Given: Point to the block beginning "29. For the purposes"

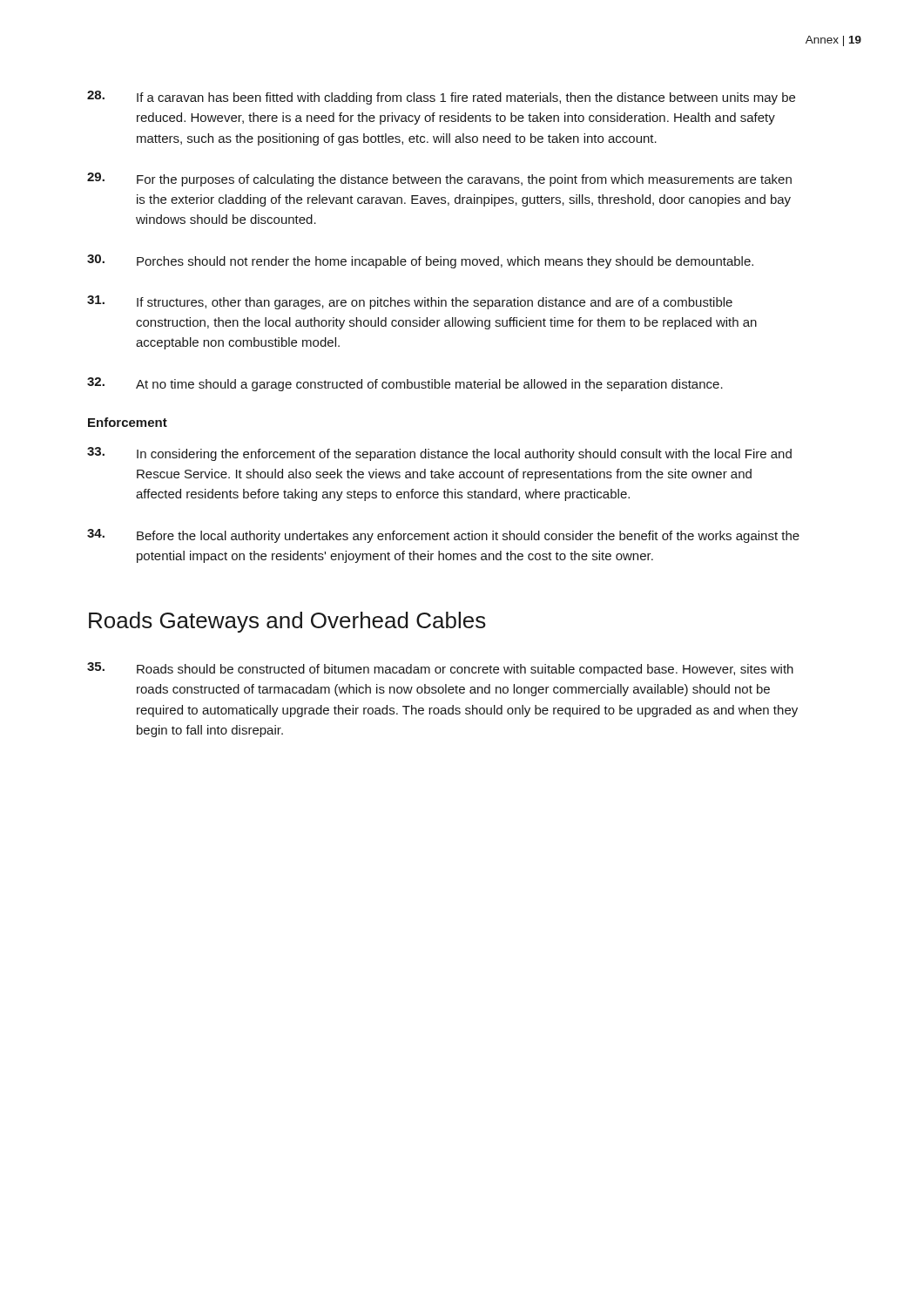Looking at the screenshot, I should click(x=444, y=199).
